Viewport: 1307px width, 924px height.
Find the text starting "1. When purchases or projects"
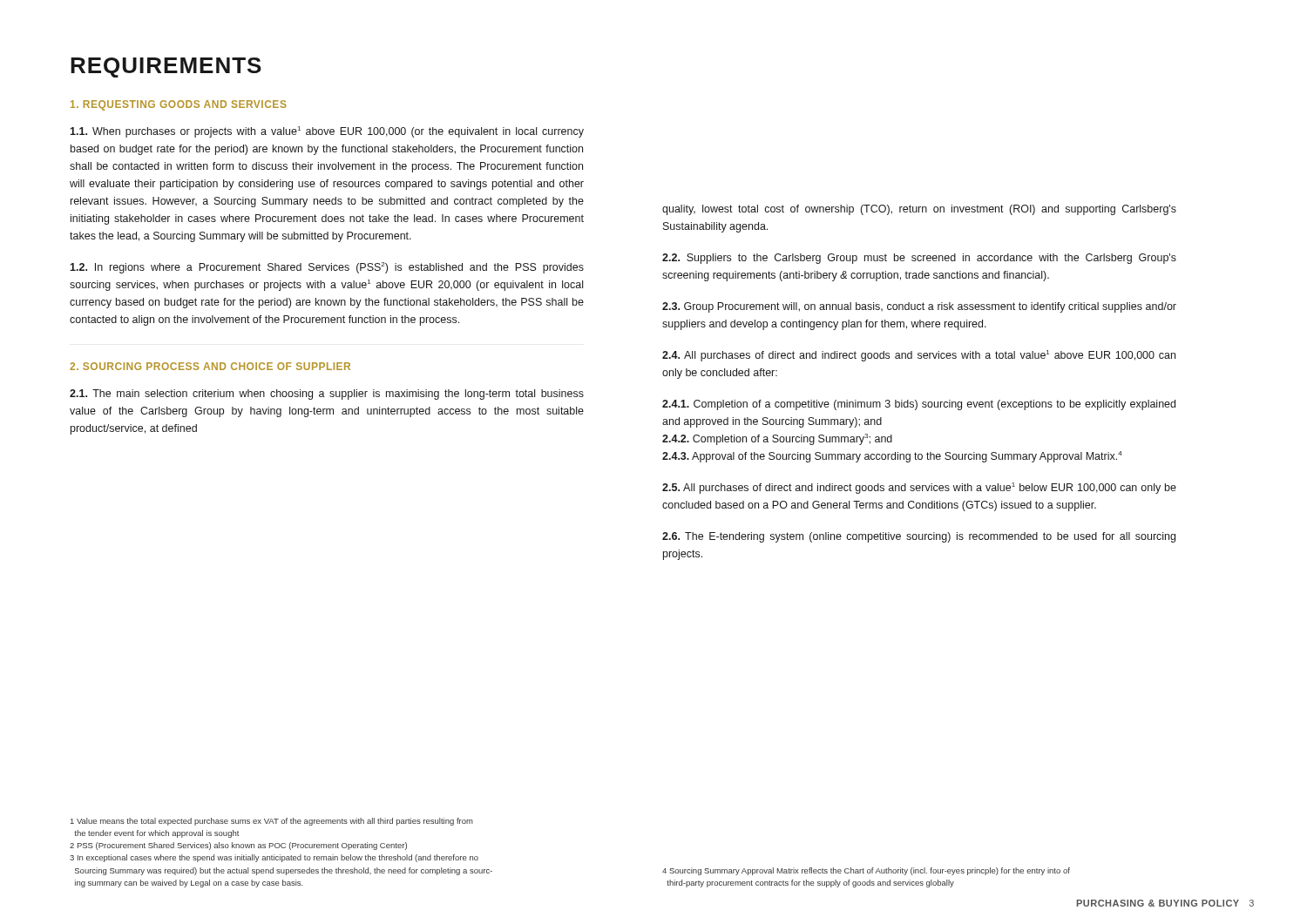[x=327, y=183]
